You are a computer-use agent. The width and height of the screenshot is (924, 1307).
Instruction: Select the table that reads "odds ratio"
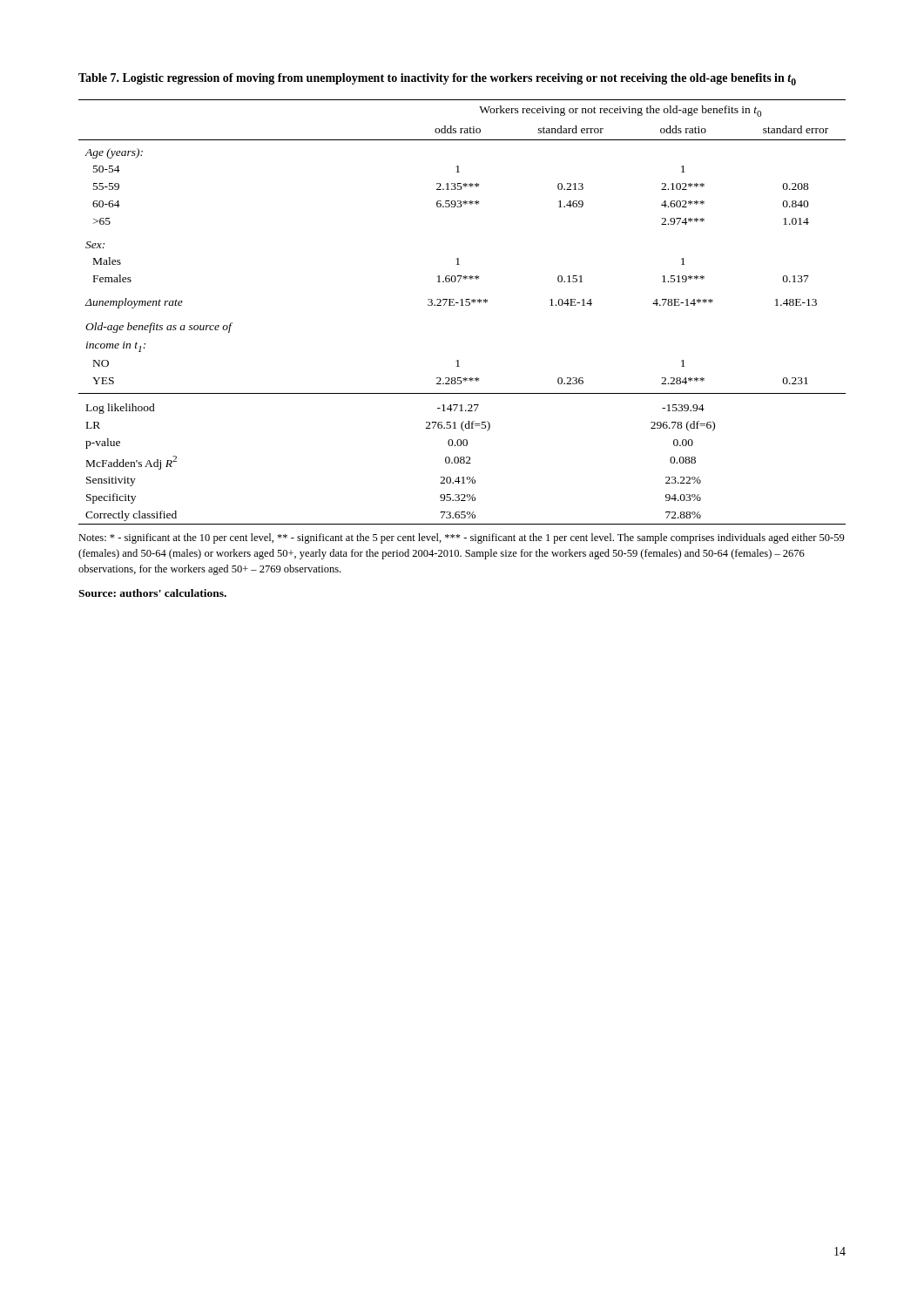coord(462,312)
